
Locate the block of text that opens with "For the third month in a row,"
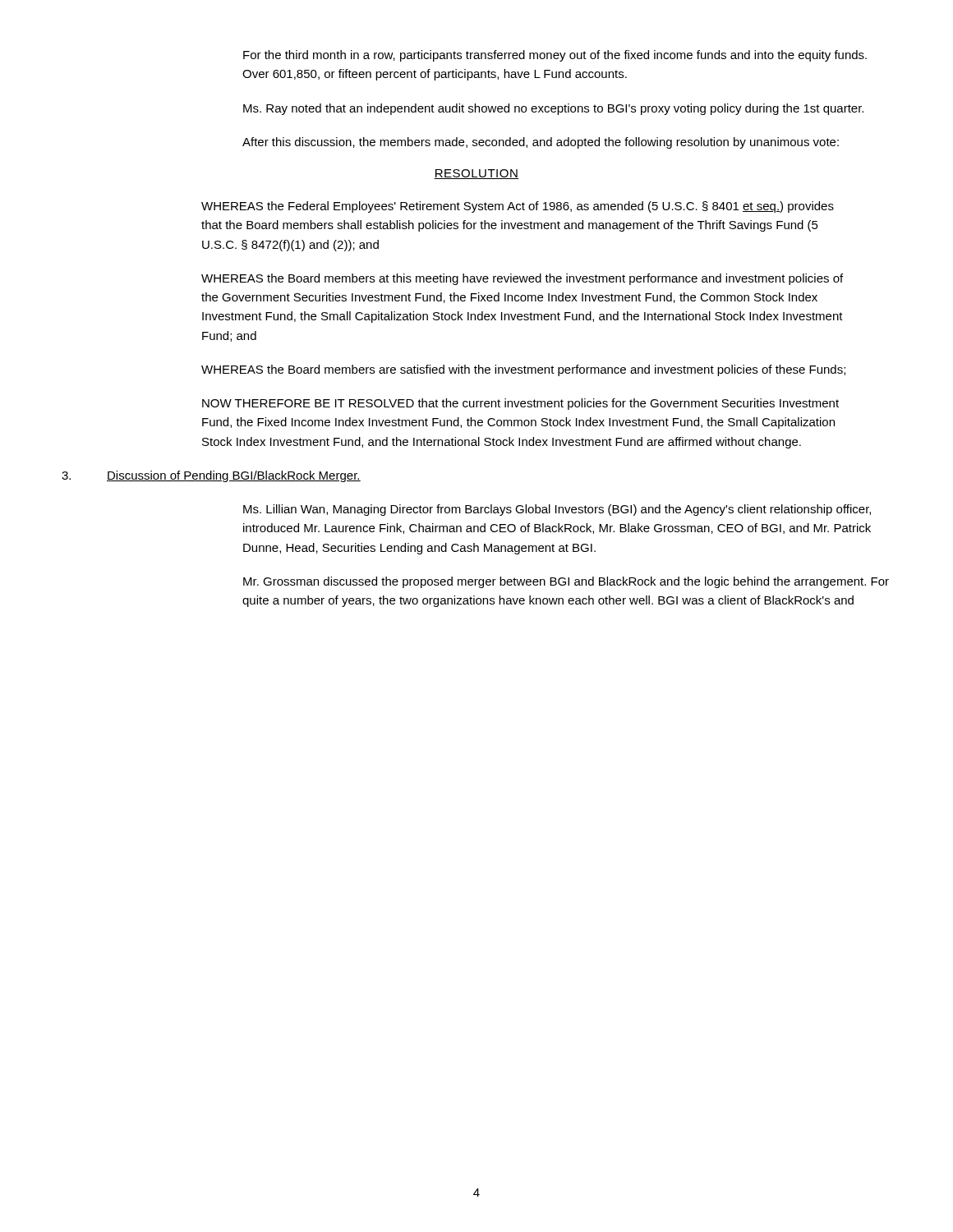click(555, 64)
